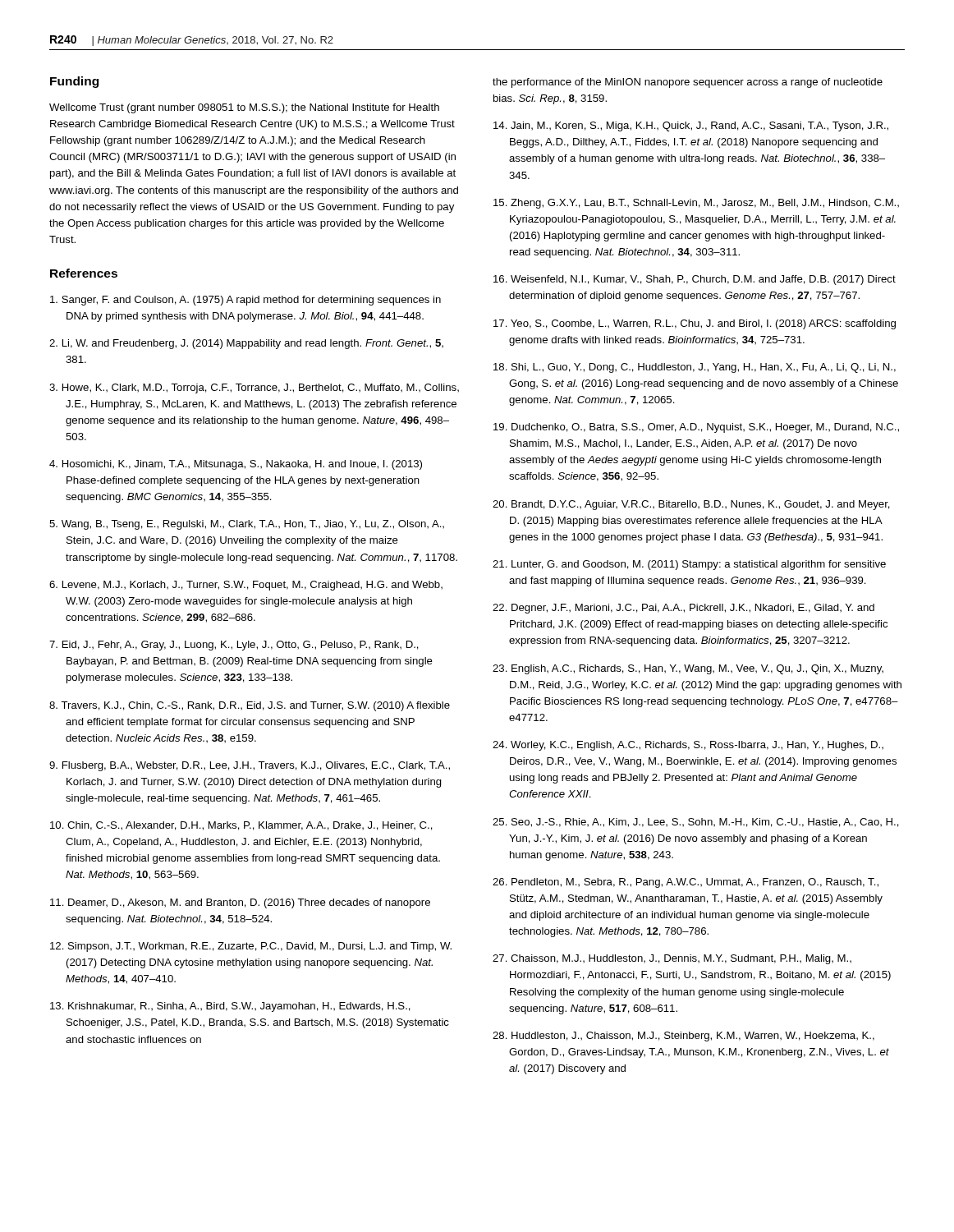Locate the list item with the text "Sanger, F. and Coulson,"

[x=254, y=308]
